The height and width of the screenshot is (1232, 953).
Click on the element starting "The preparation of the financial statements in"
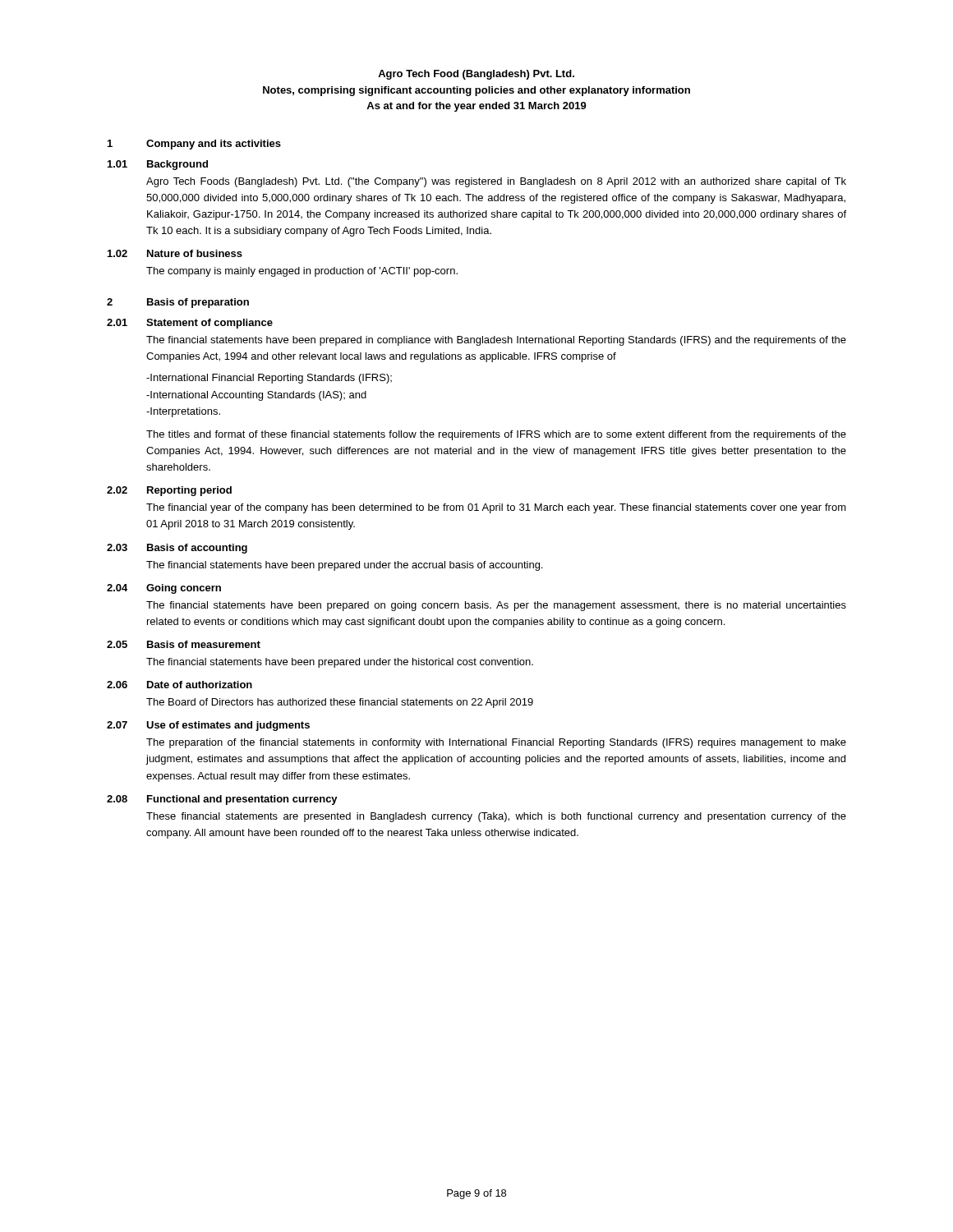pos(496,759)
